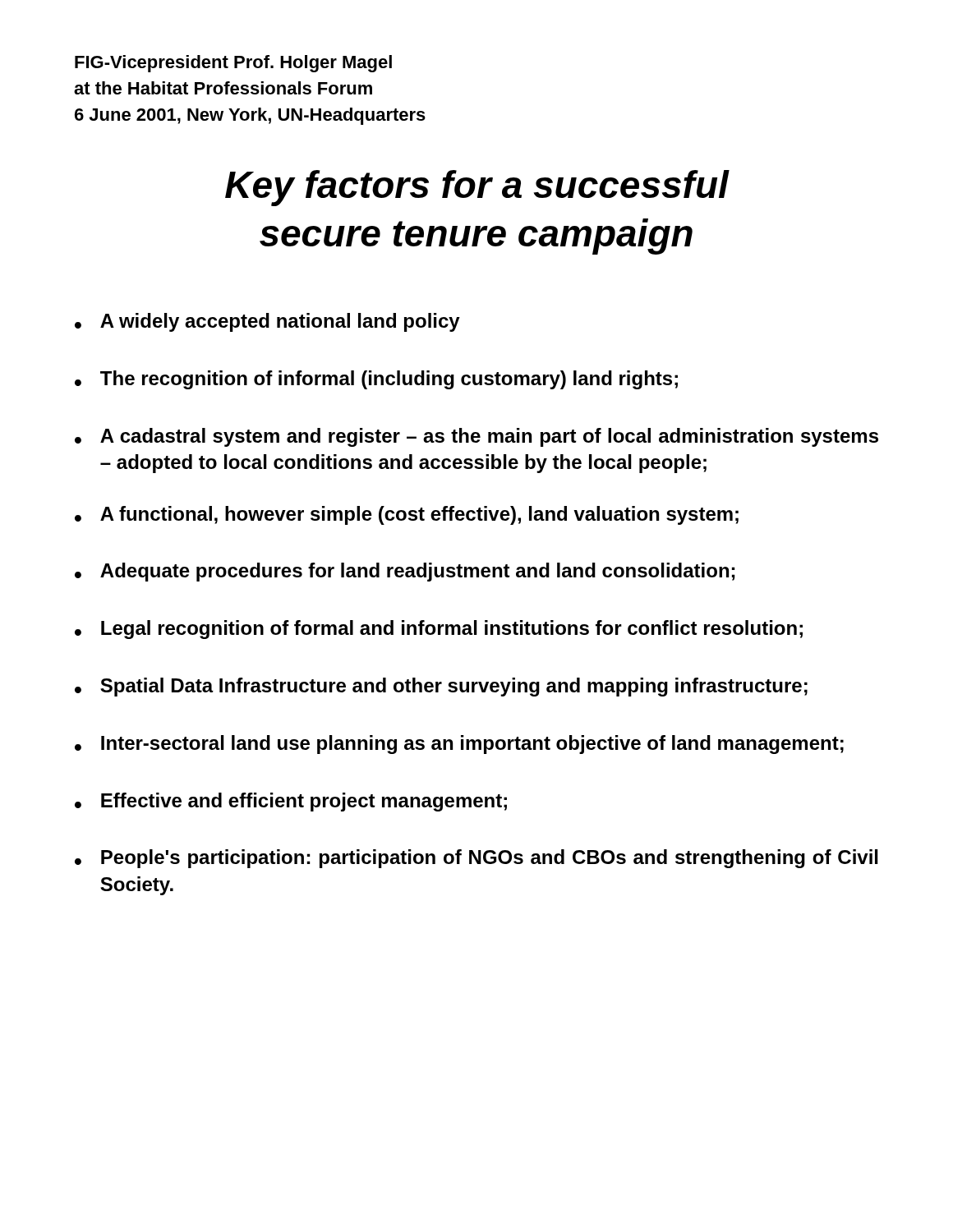Locate the region starting "• The recognition of informal (including customary) land"

tap(377, 382)
